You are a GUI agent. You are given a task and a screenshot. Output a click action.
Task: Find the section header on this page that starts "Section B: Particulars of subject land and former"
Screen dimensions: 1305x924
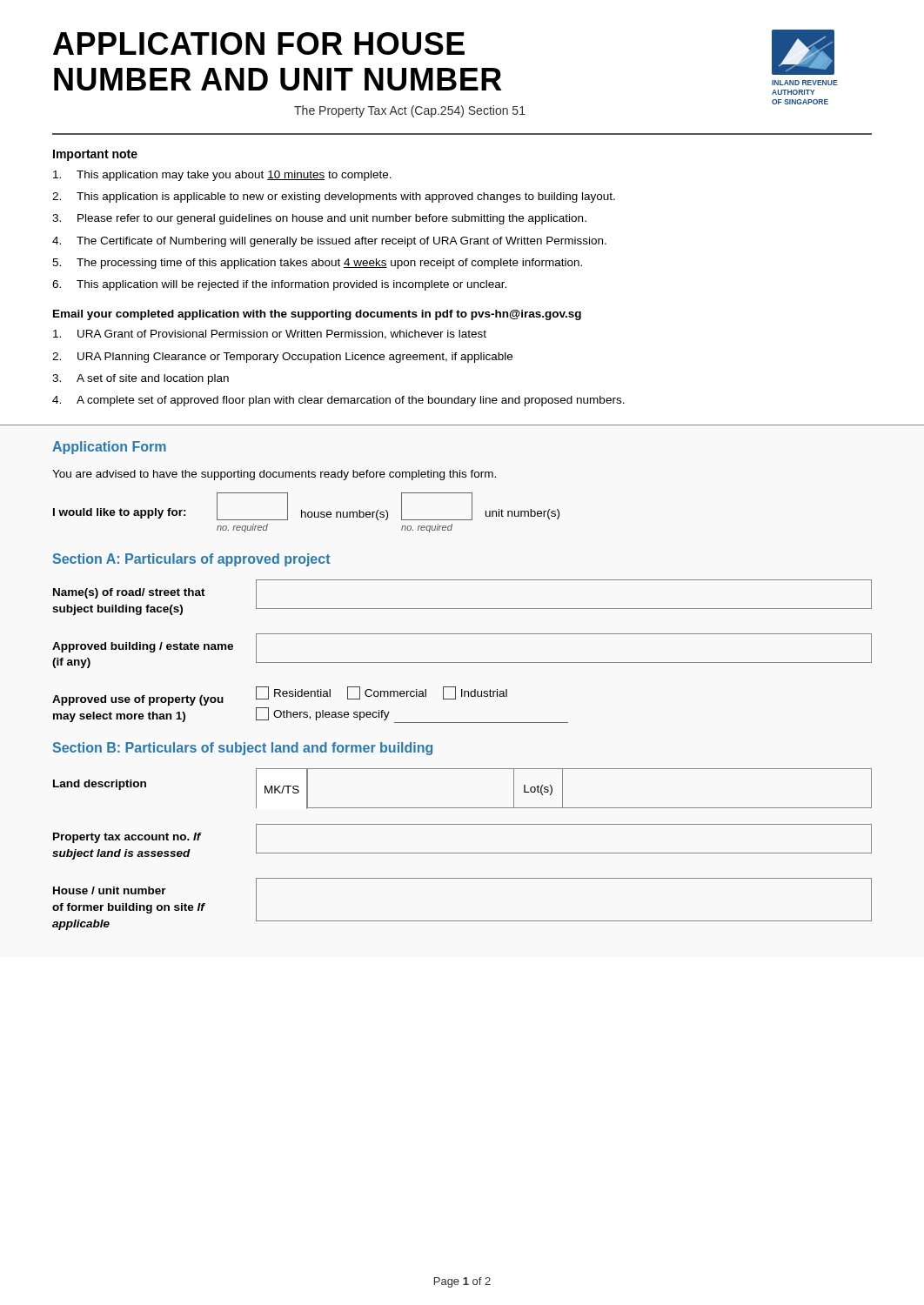(x=243, y=749)
